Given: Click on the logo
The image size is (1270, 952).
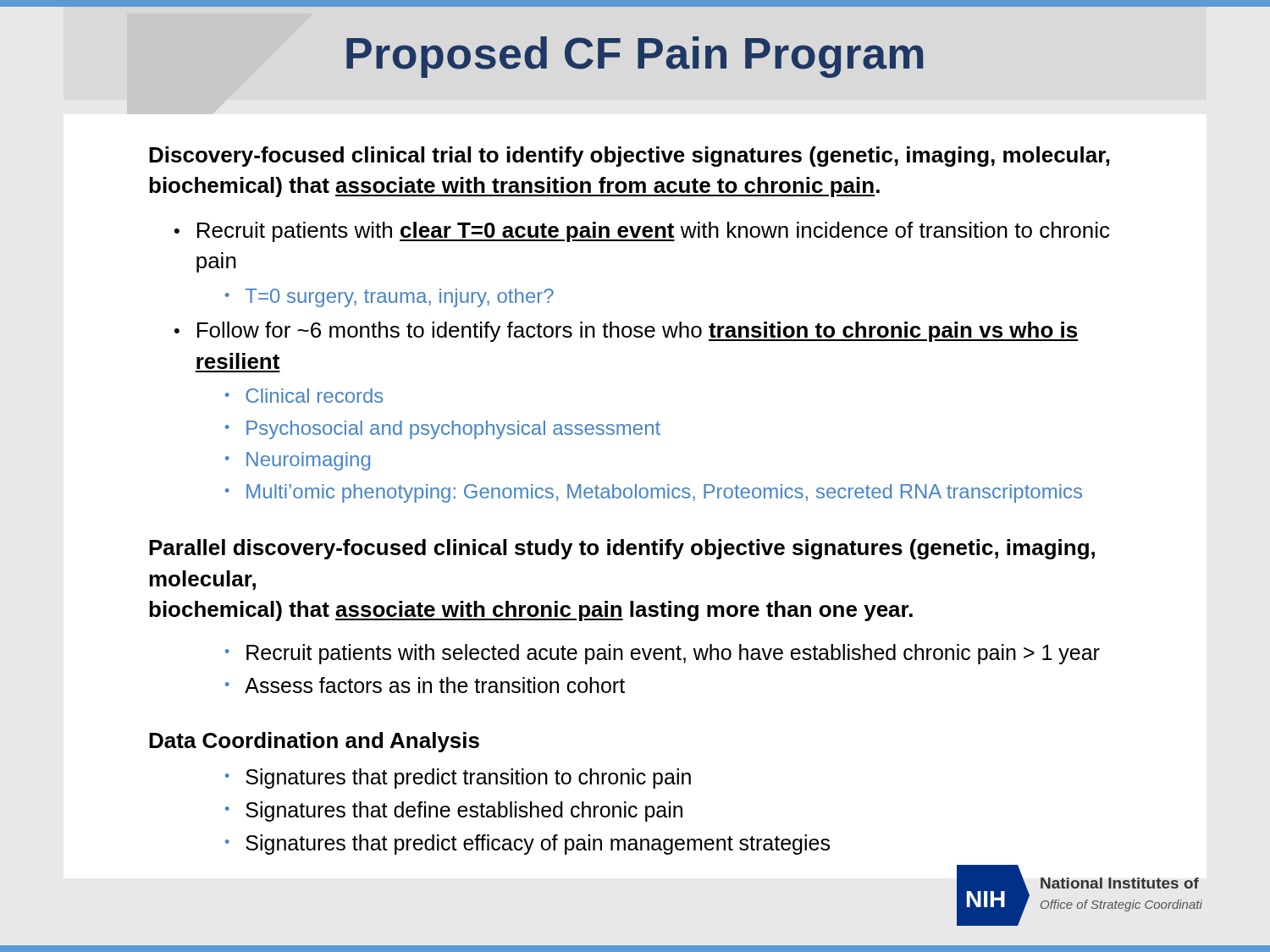Looking at the screenshot, I should click(x=1080, y=897).
